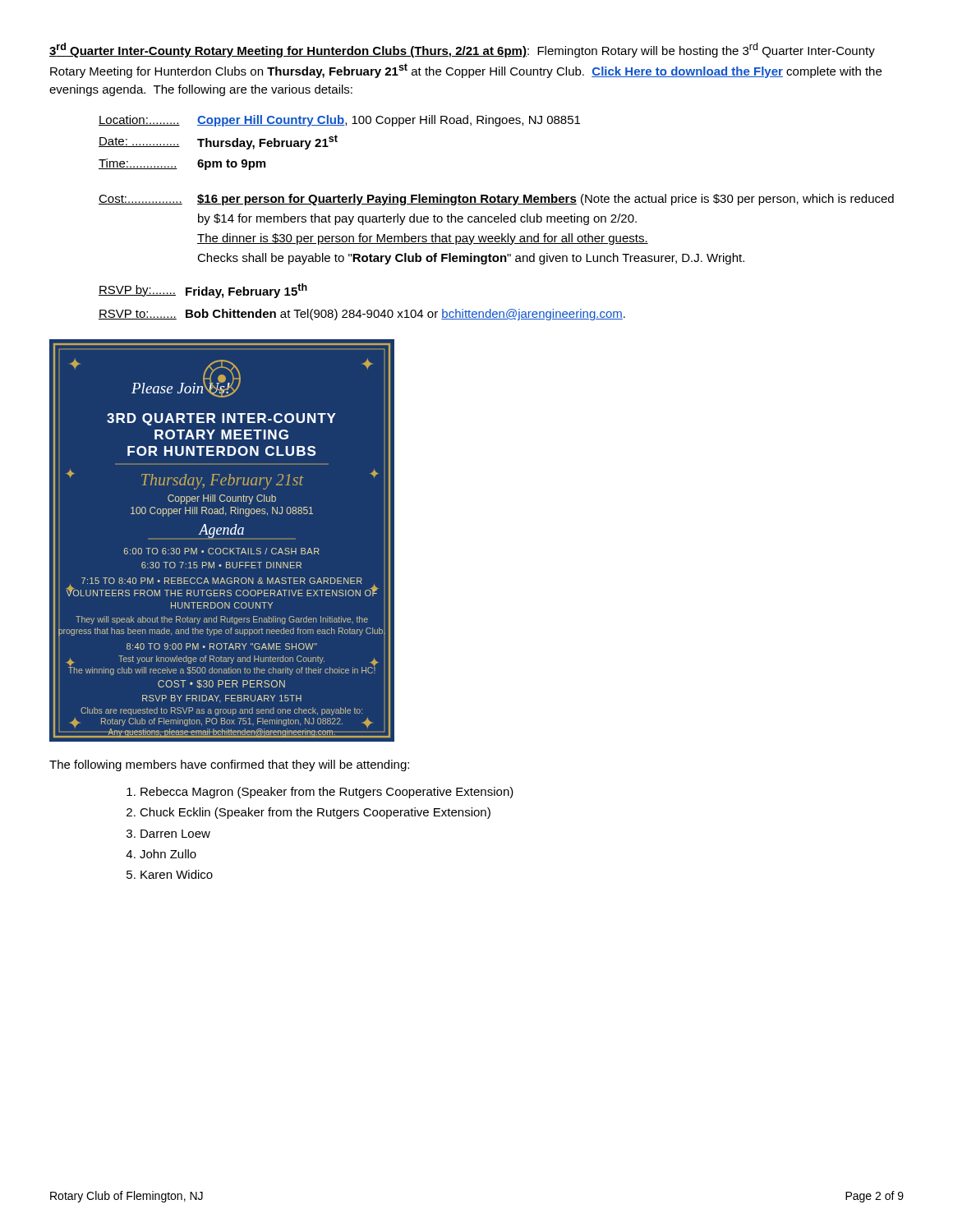Point to the region starting "Location:......... Copper Hill Country Club, 100 Copper"
The width and height of the screenshot is (953, 1232).
(x=501, y=120)
